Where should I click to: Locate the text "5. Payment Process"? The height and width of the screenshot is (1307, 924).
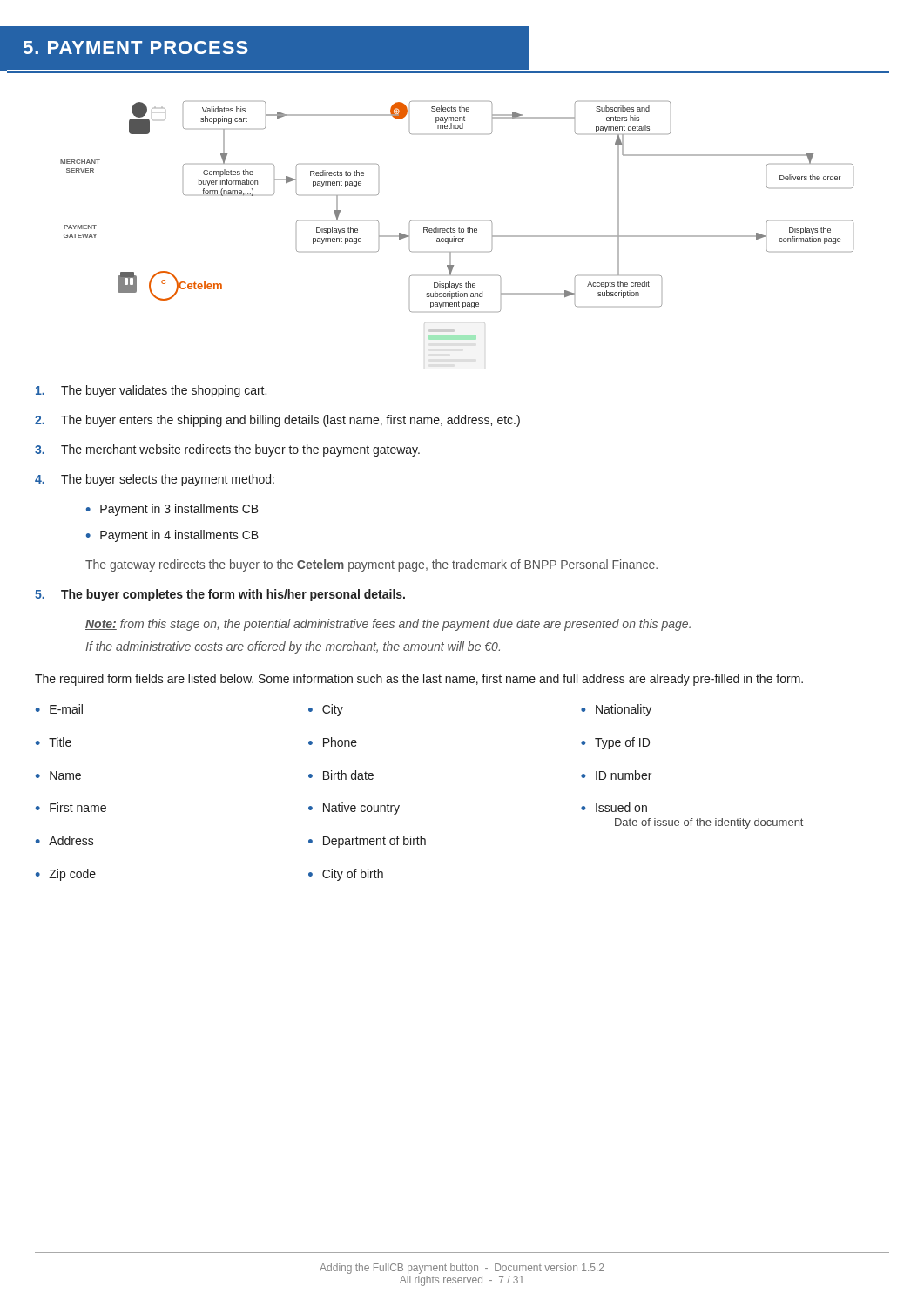pyautogui.click(x=136, y=47)
